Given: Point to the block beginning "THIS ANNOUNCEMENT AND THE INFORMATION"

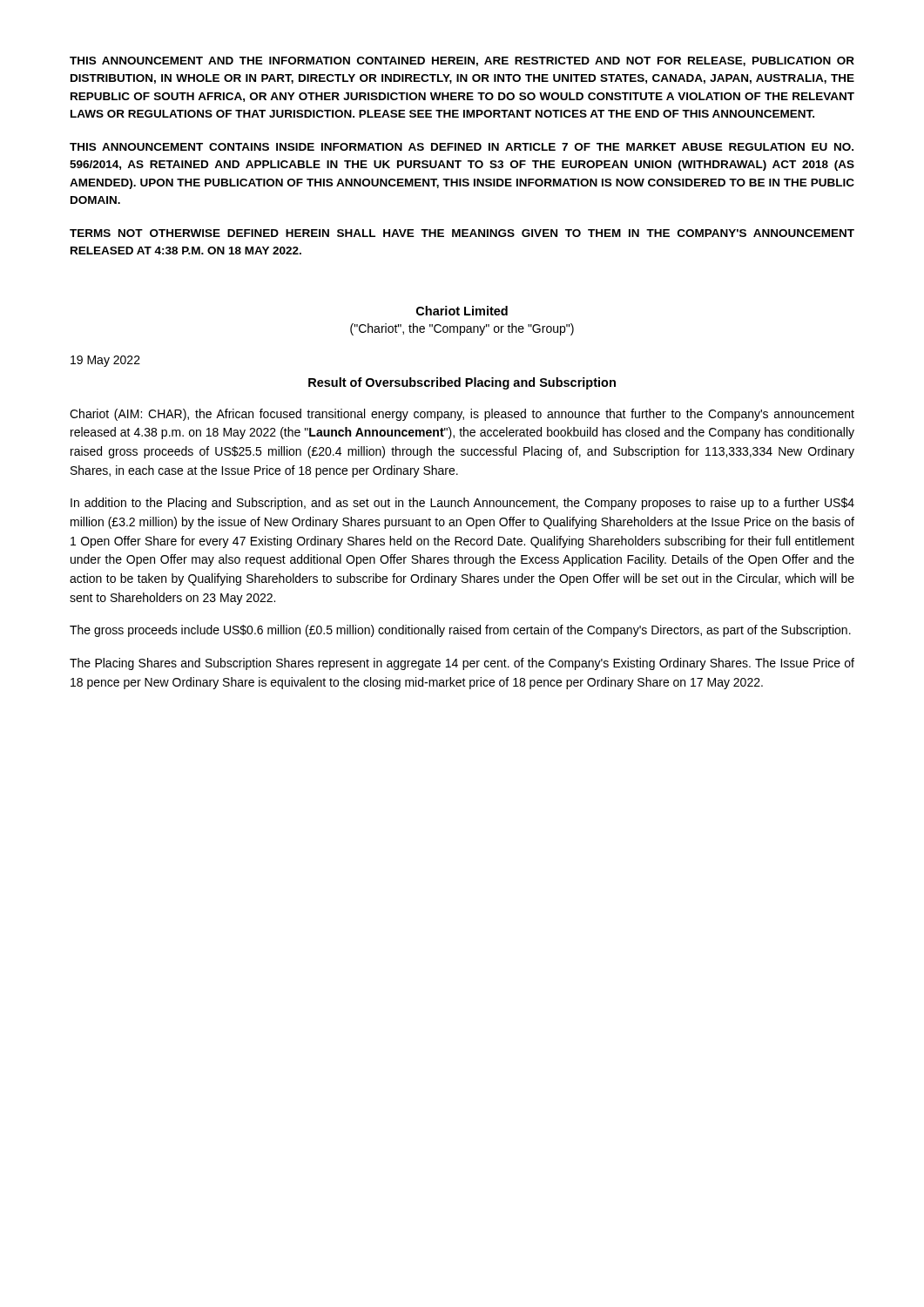Looking at the screenshot, I should point(462,87).
